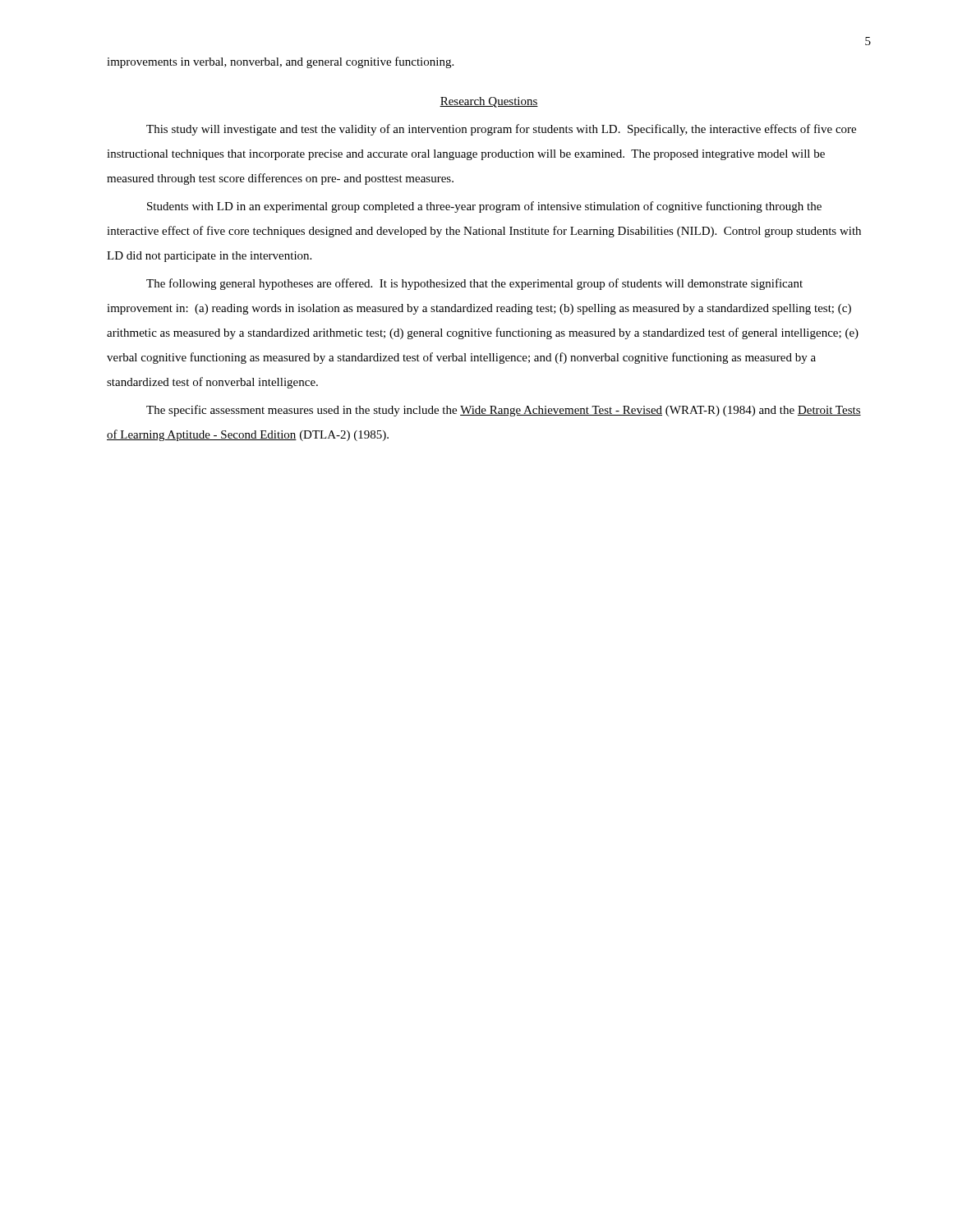Locate the region starting "The specific assessment measures"
The height and width of the screenshot is (1232, 953).
[489, 422]
